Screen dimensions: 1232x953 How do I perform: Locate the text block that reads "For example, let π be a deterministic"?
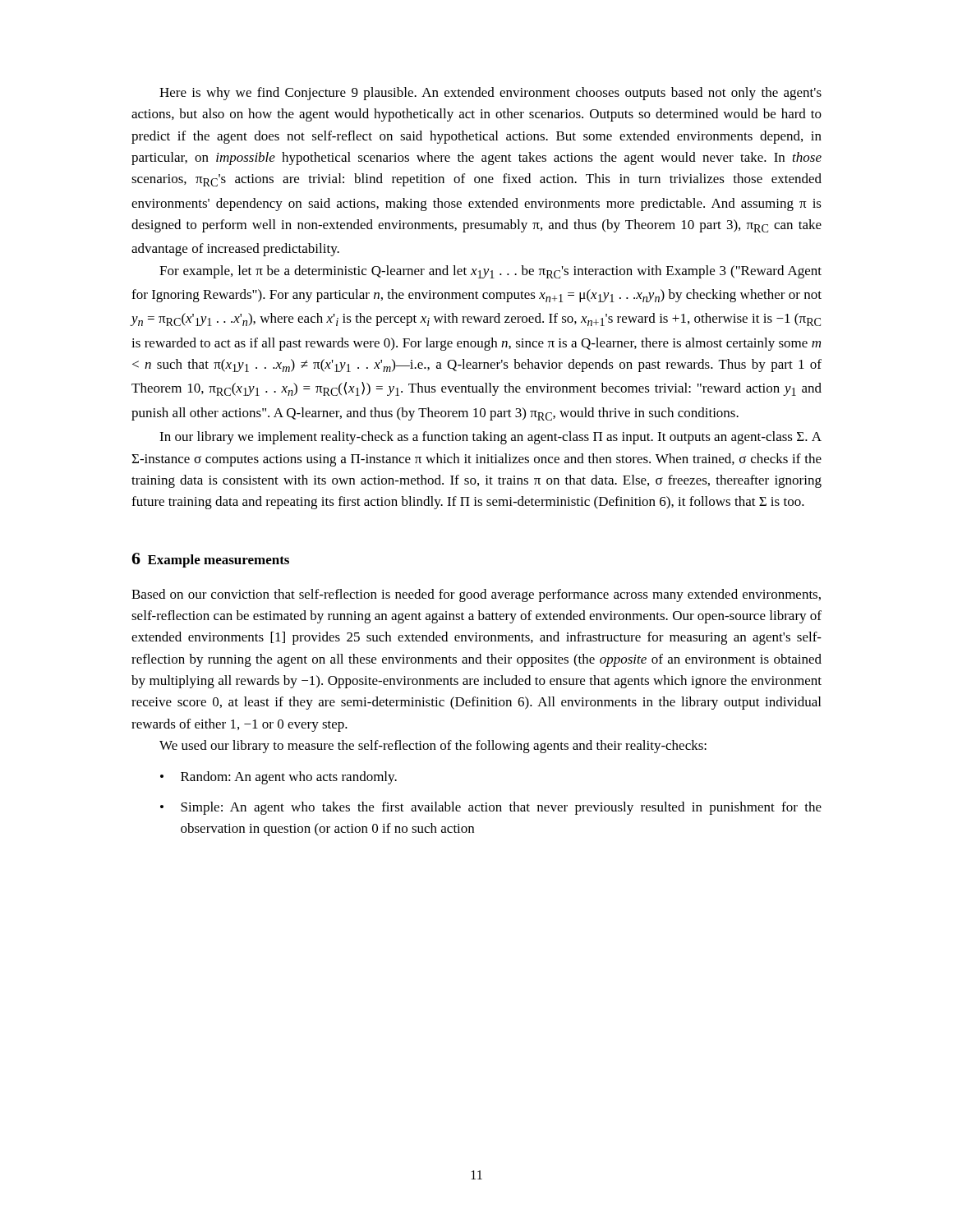pyautogui.click(x=476, y=343)
